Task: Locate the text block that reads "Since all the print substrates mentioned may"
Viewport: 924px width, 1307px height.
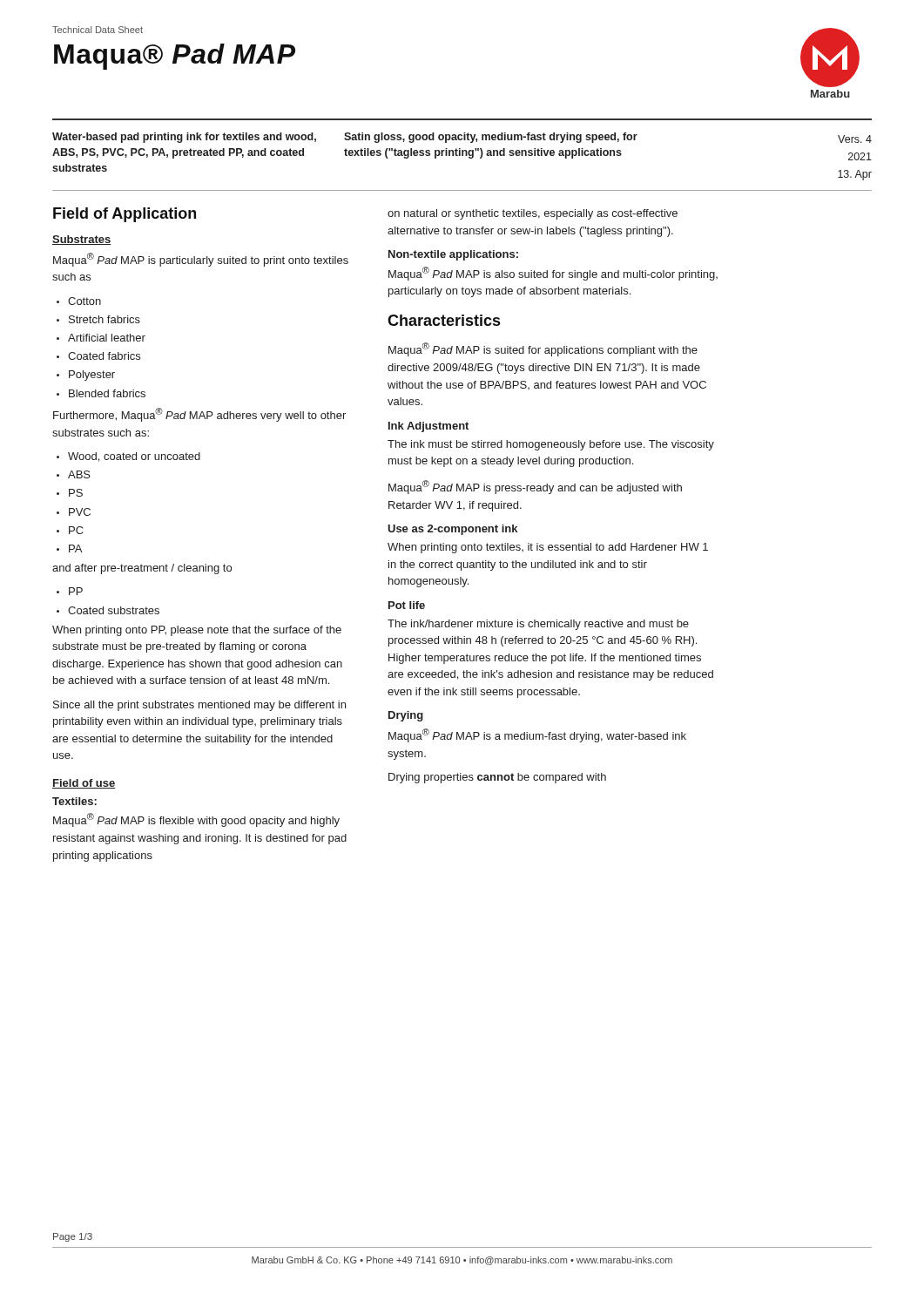Action: pyautogui.click(x=205, y=730)
